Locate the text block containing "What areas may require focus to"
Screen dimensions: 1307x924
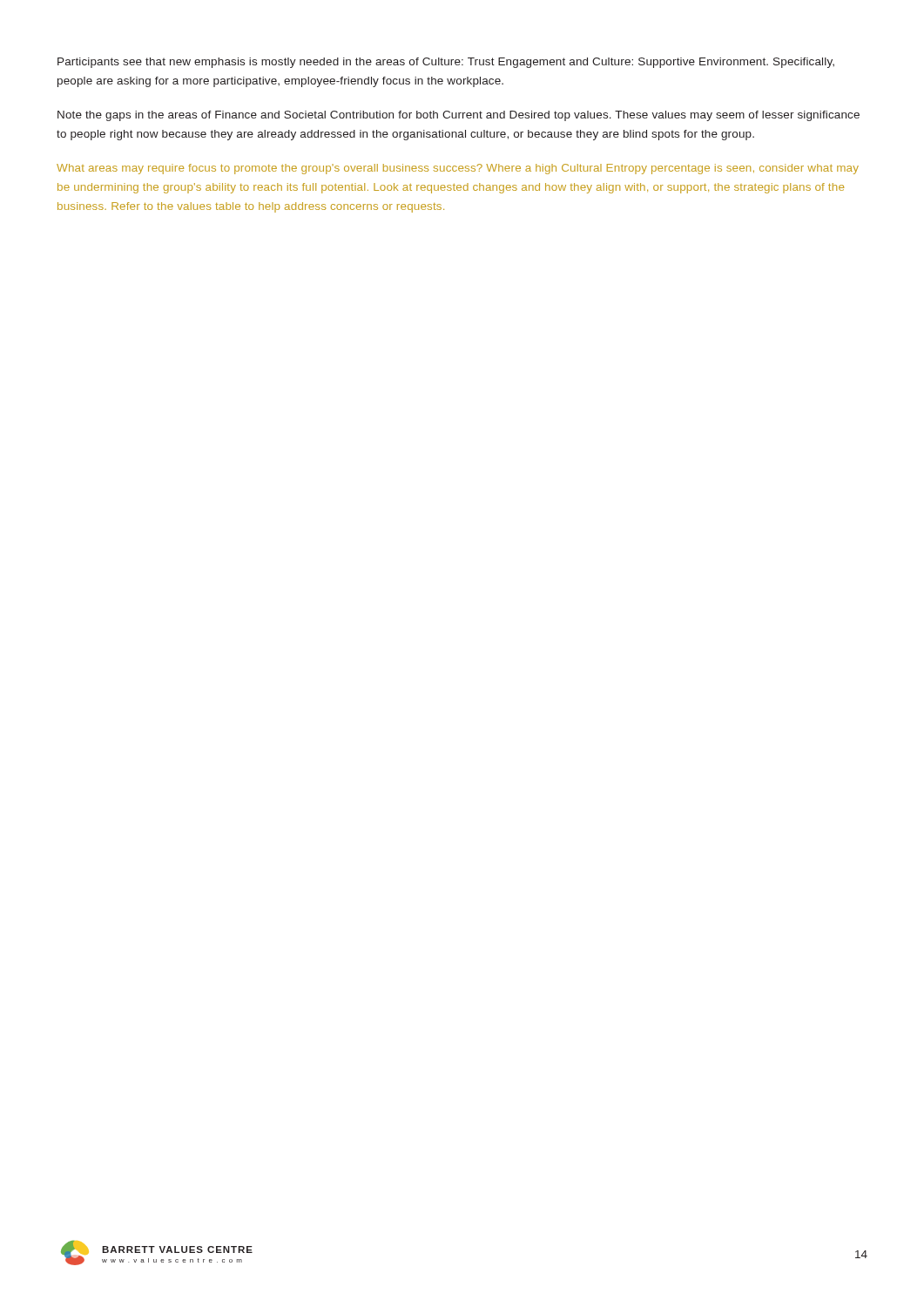[458, 187]
